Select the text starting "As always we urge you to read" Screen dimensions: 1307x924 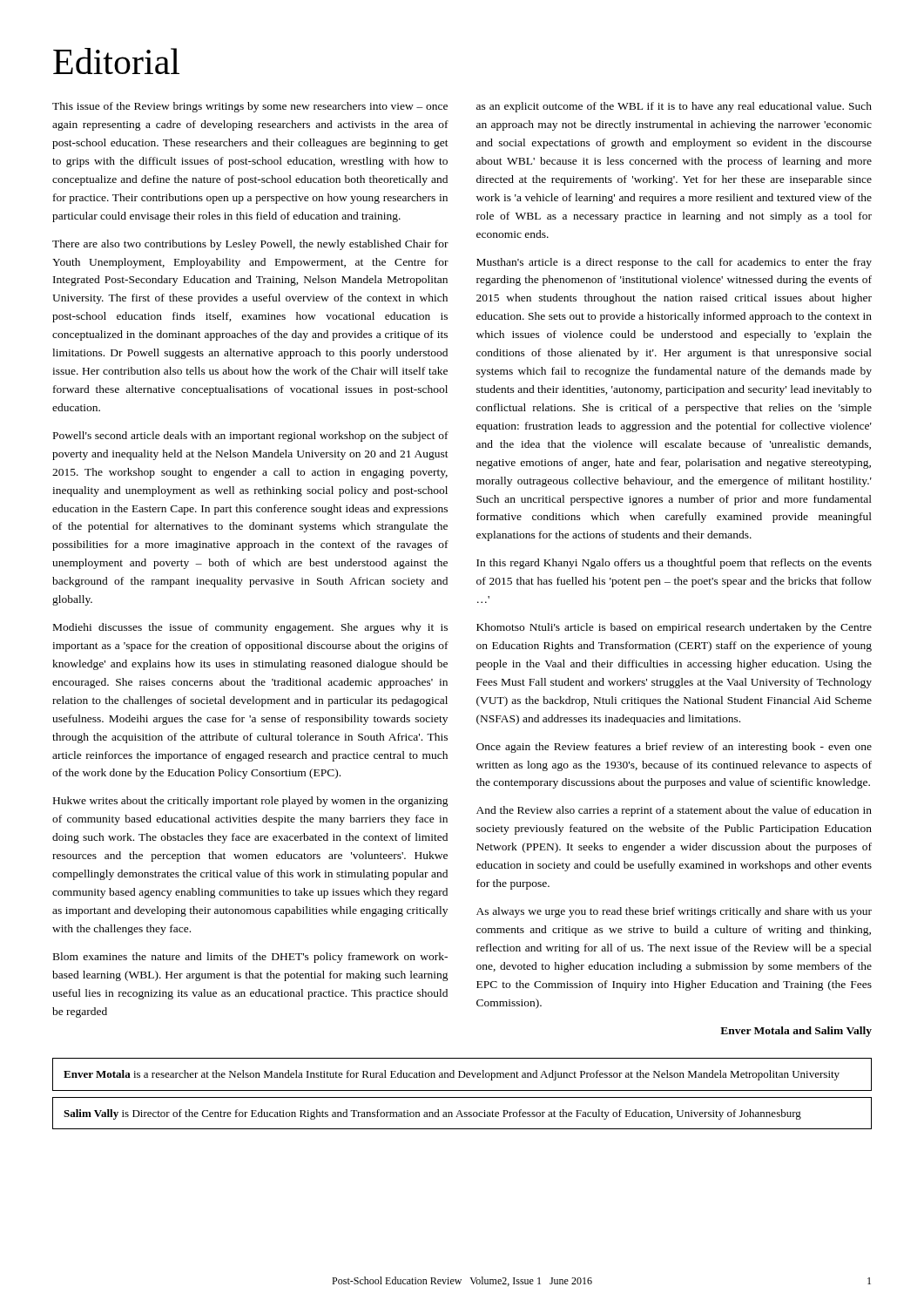674,957
